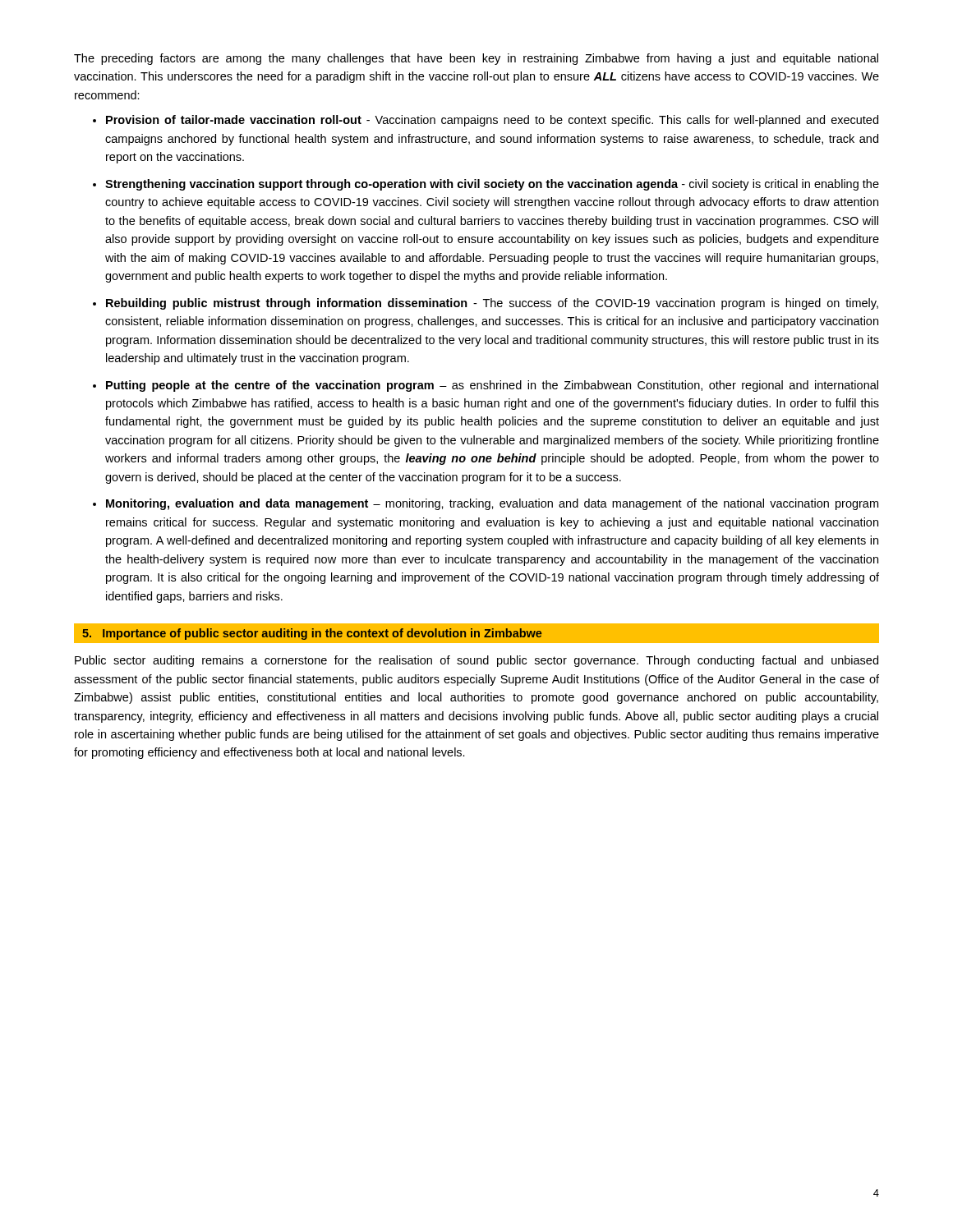953x1232 pixels.
Task: Find the passage starting "Public sector auditing"
Action: click(x=476, y=707)
